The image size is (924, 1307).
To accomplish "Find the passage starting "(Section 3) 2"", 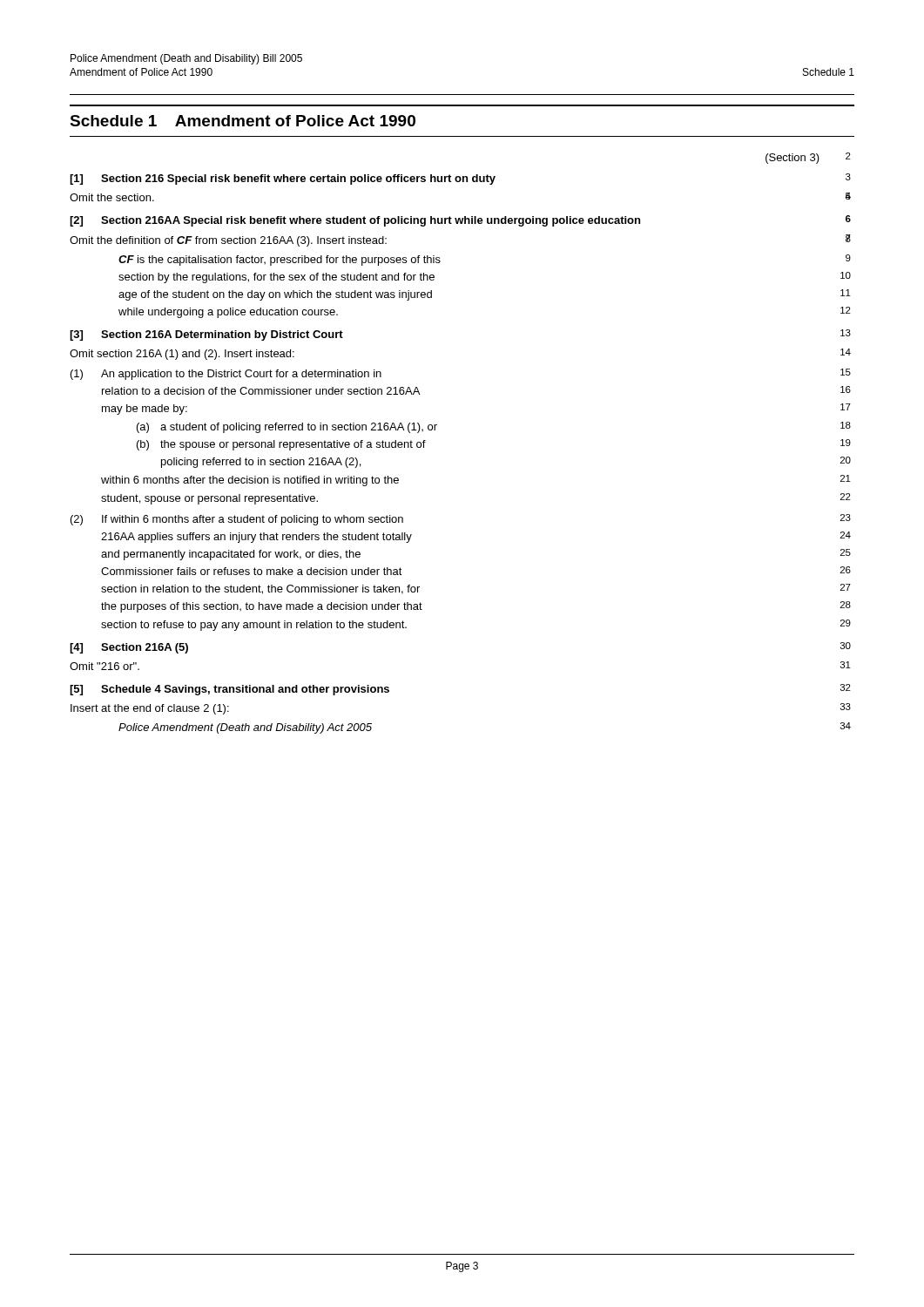I will click(792, 159).
